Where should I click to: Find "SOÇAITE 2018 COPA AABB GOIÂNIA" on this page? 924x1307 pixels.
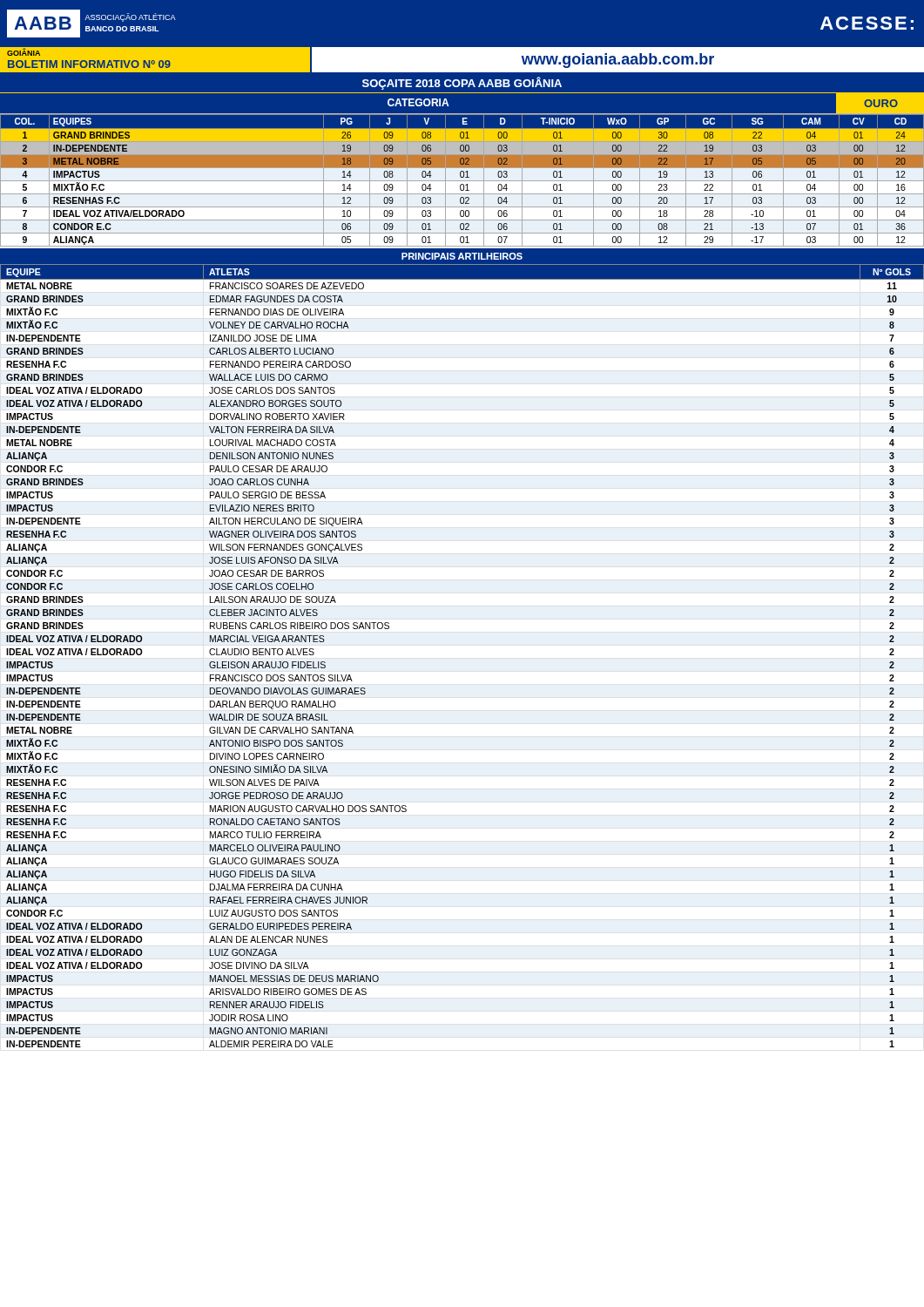coord(462,83)
